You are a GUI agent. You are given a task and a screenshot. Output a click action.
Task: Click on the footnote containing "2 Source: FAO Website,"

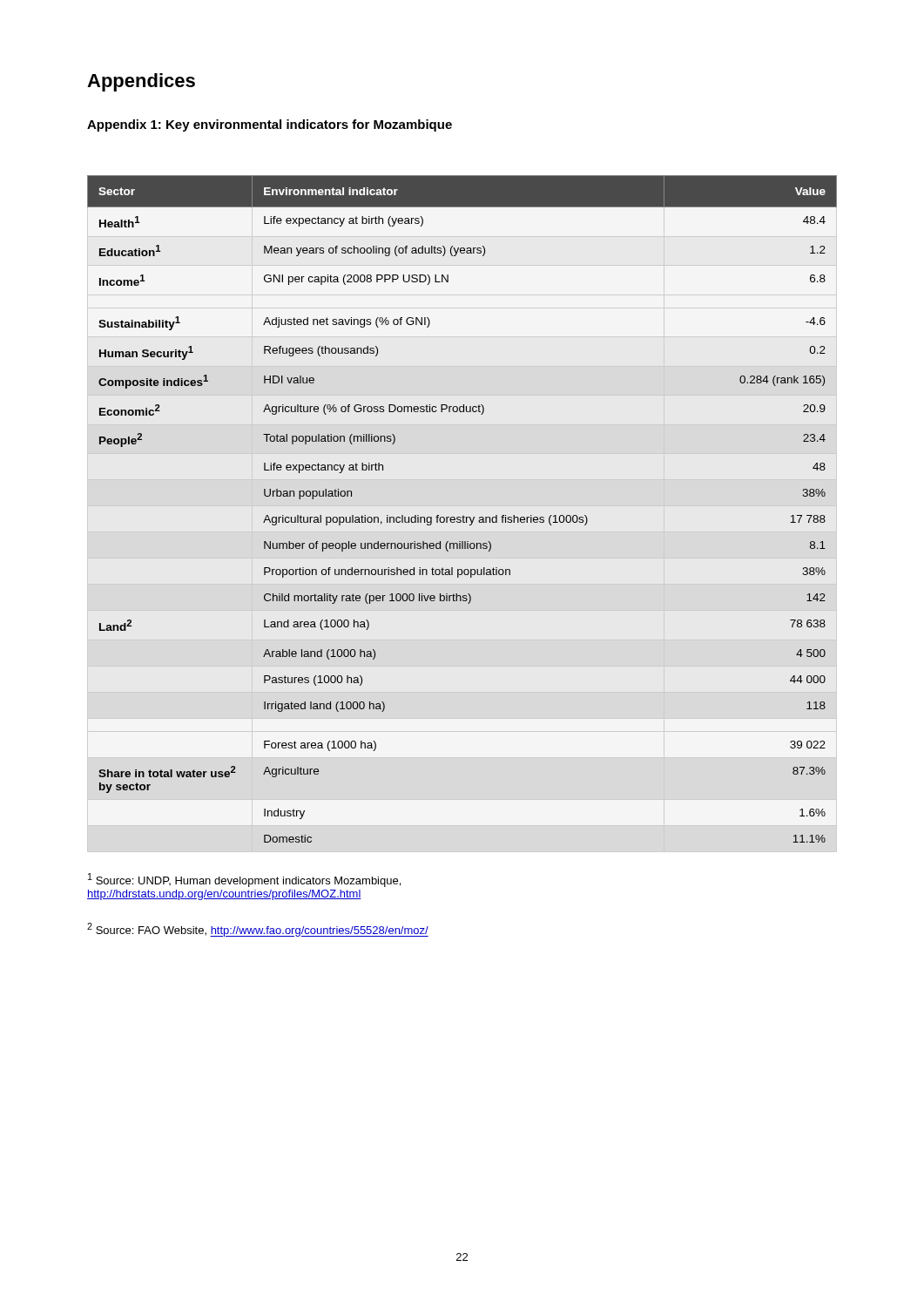(x=258, y=929)
